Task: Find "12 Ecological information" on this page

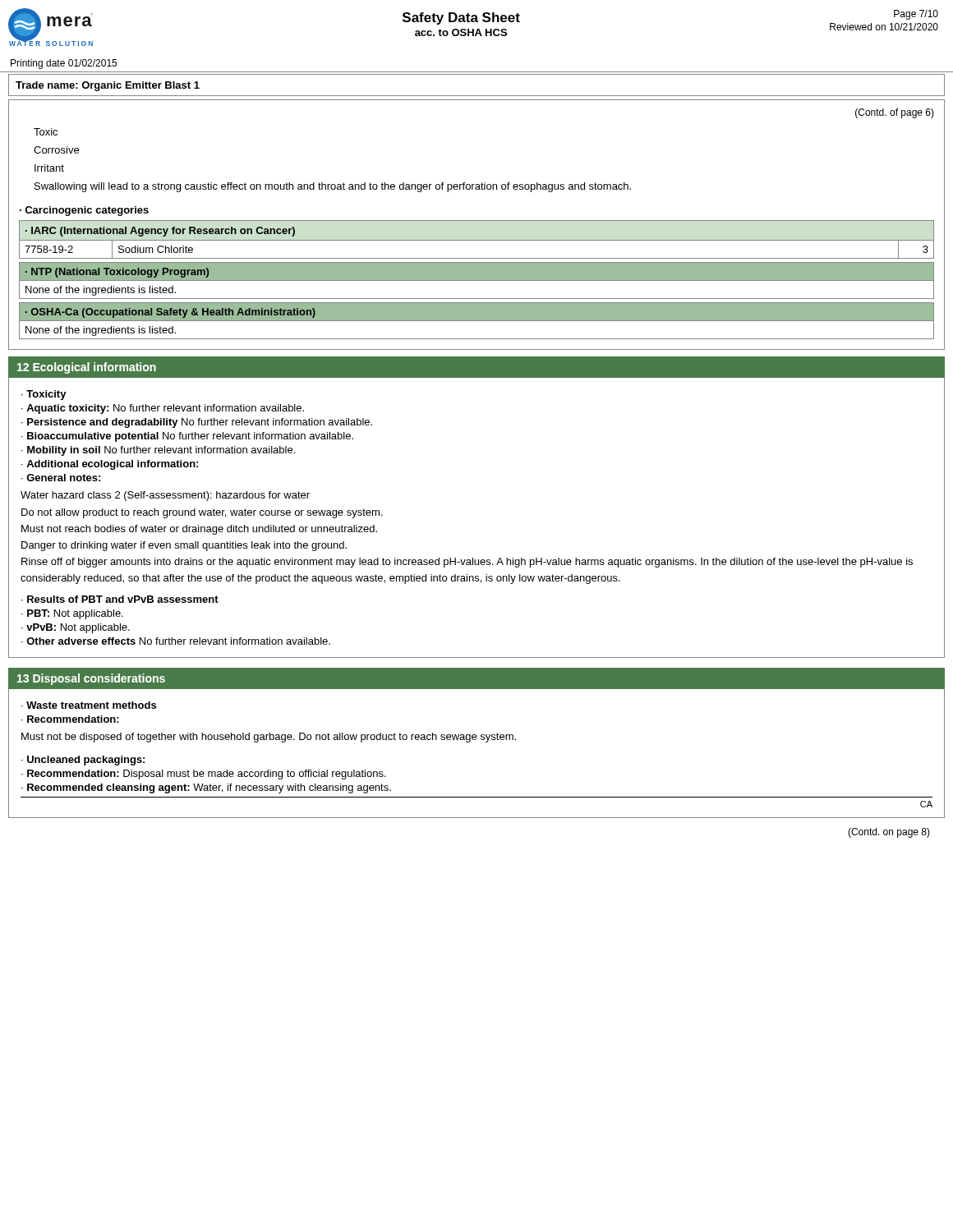Action: [86, 367]
